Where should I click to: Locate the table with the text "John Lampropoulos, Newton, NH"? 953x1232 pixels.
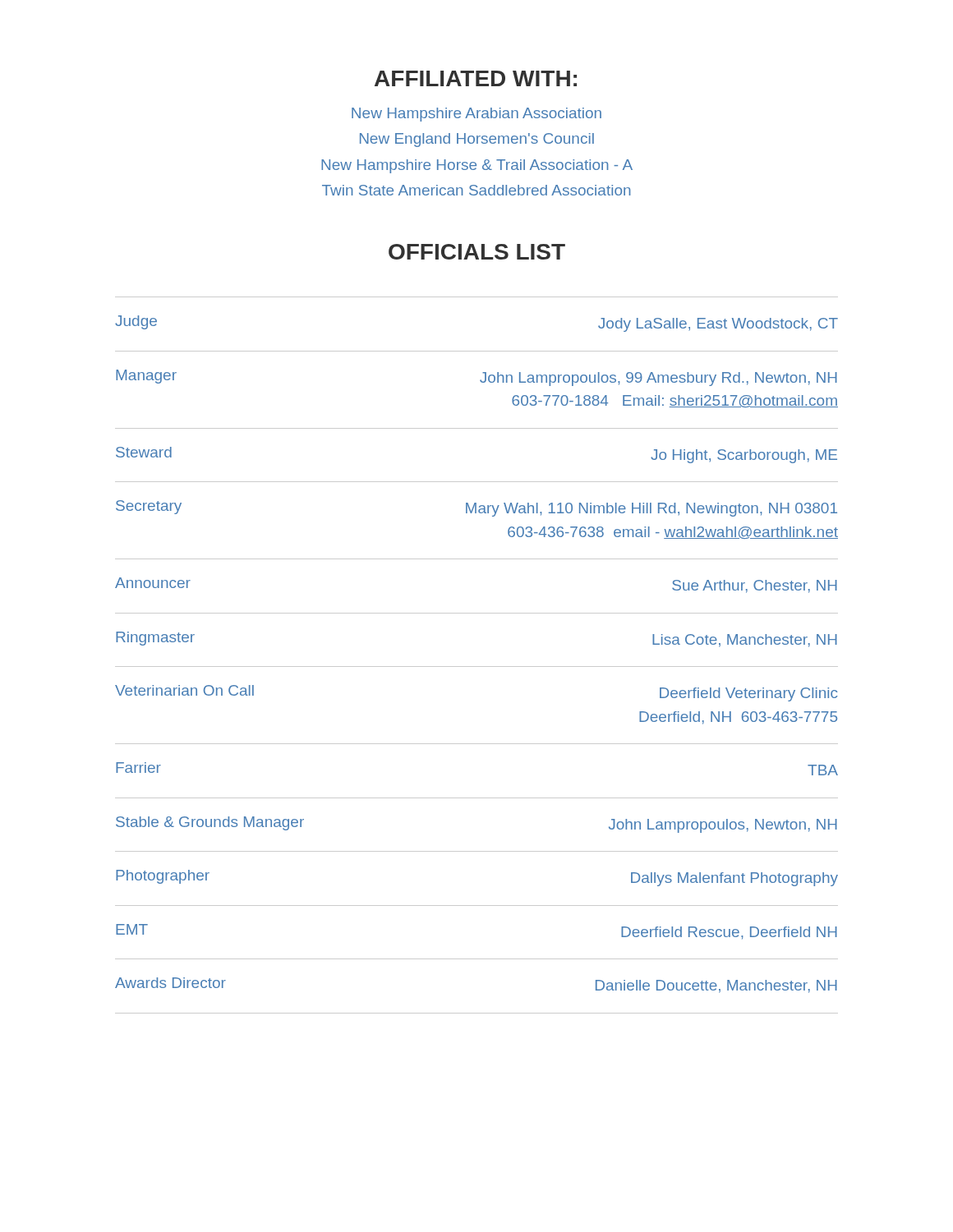476,655
